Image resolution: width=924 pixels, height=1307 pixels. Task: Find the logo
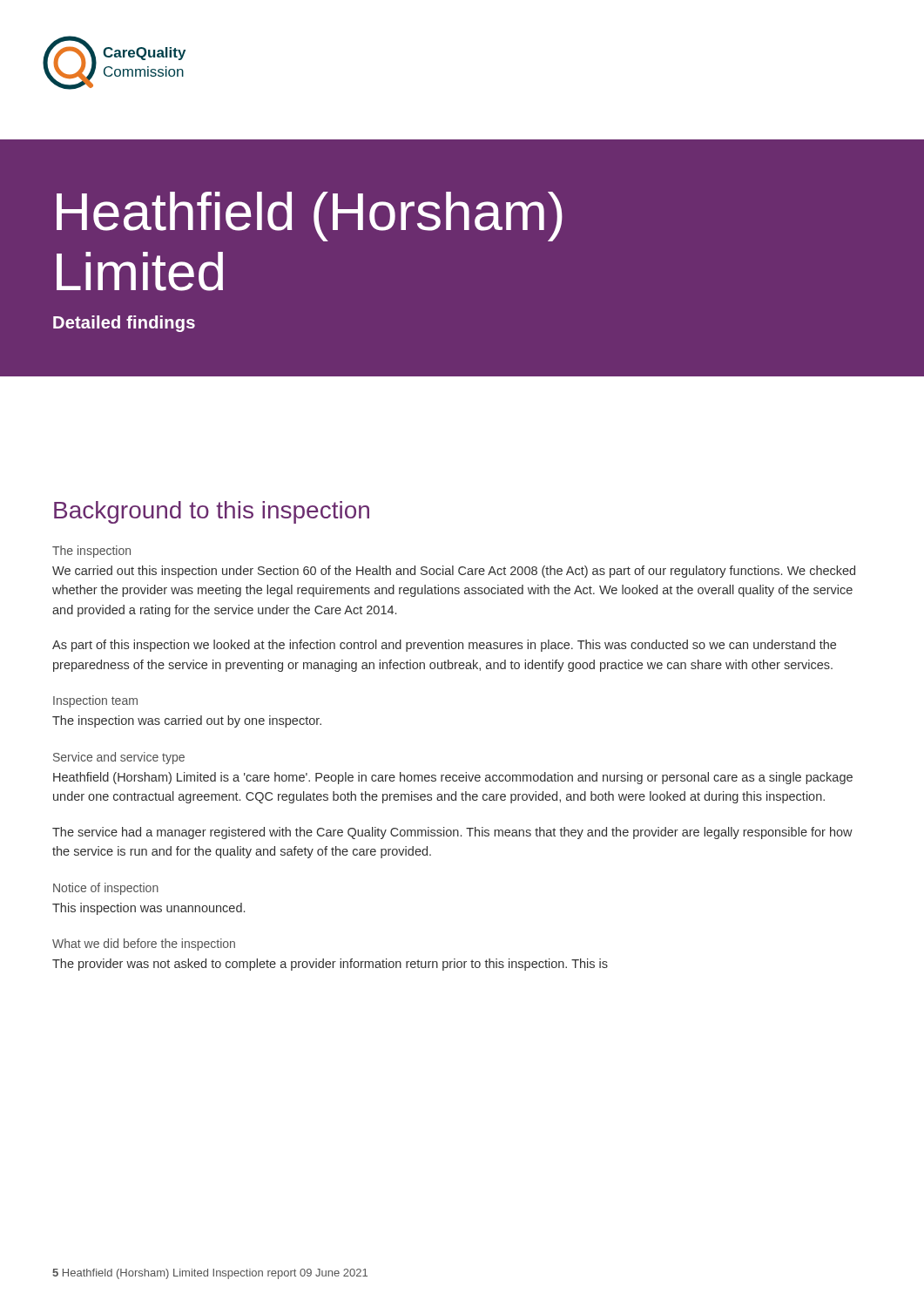click(120, 64)
